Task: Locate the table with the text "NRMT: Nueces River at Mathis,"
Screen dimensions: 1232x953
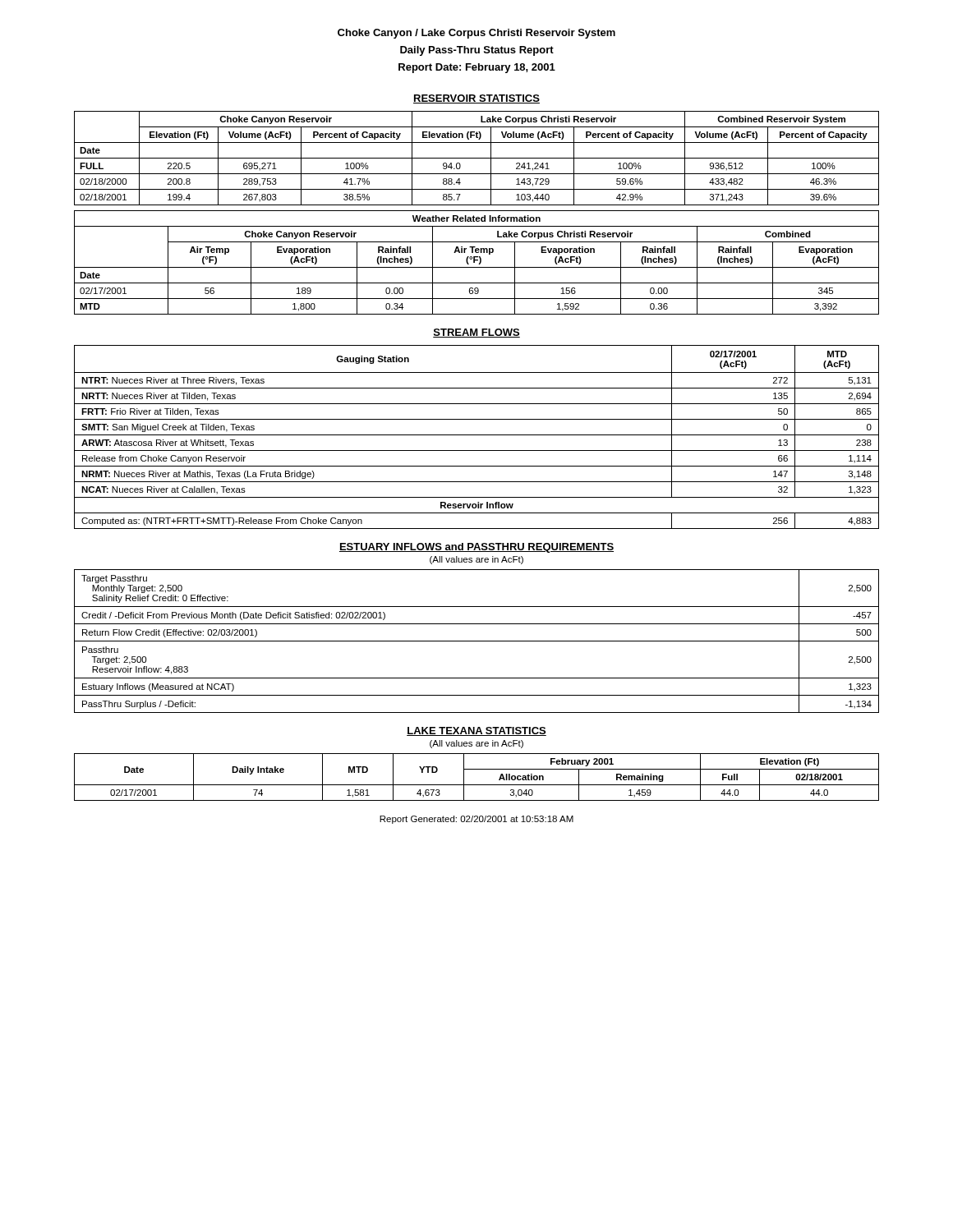Action: coord(476,437)
